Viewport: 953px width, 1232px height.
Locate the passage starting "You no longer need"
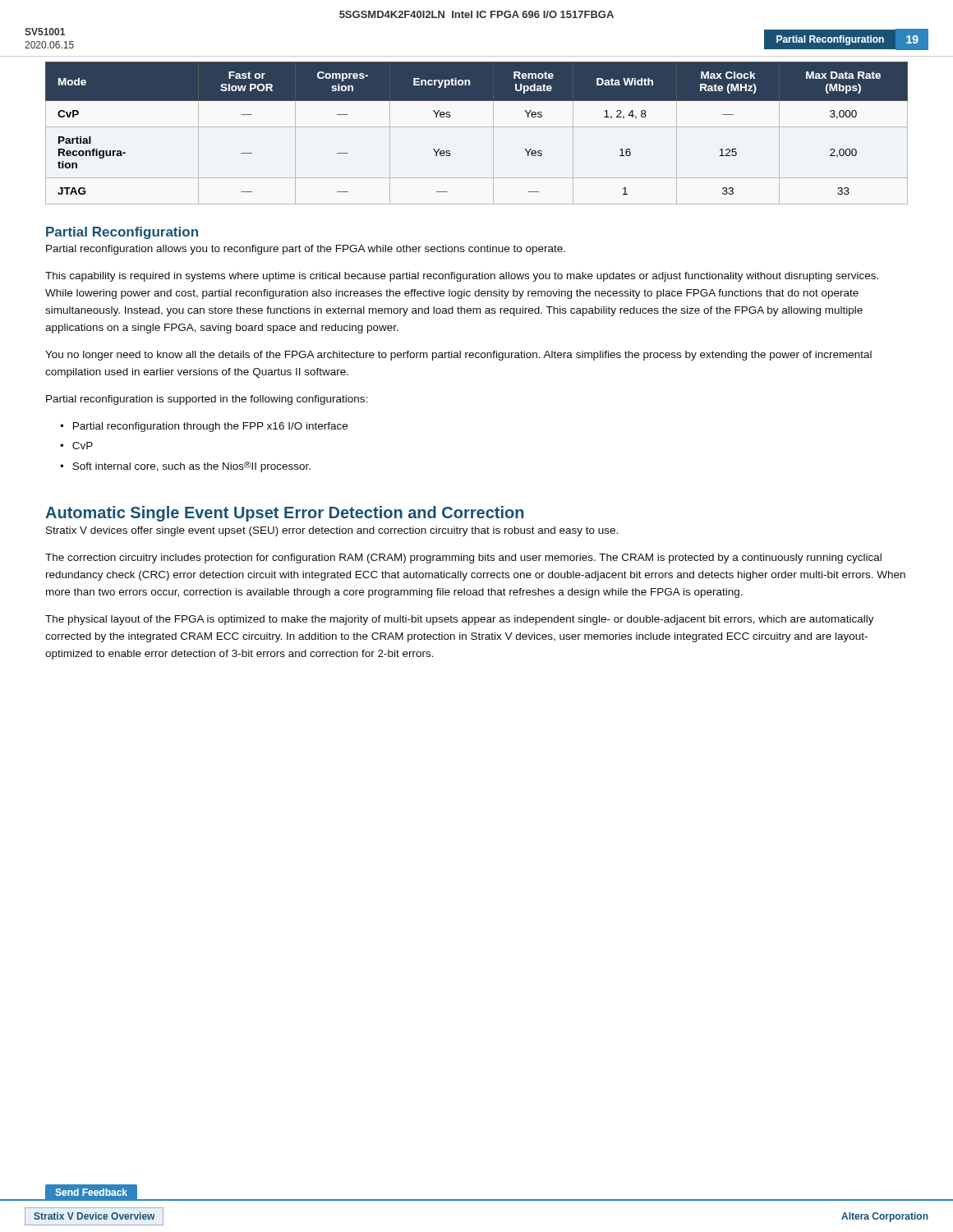click(x=459, y=363)
